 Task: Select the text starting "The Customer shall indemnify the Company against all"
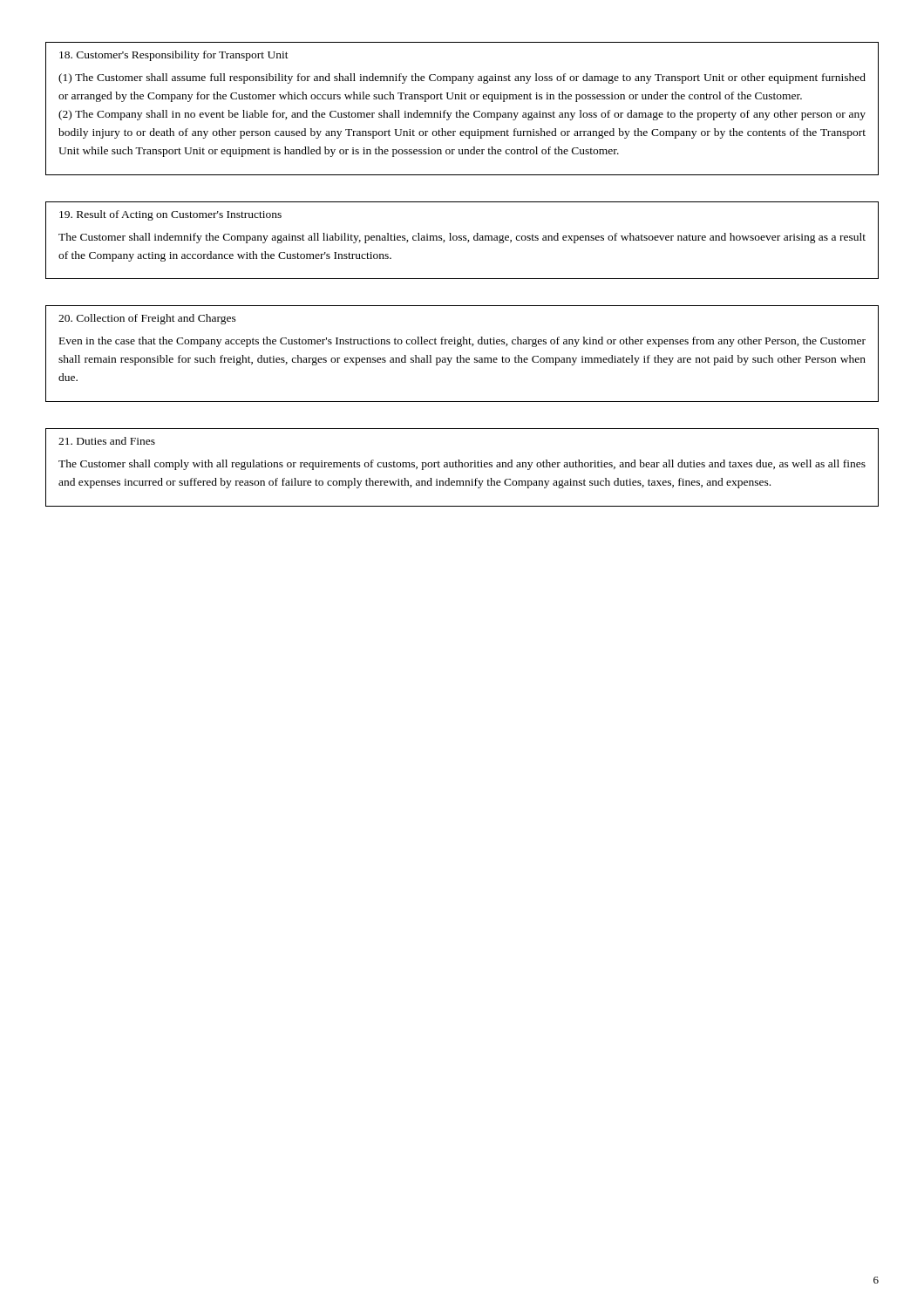click(462, 246)
